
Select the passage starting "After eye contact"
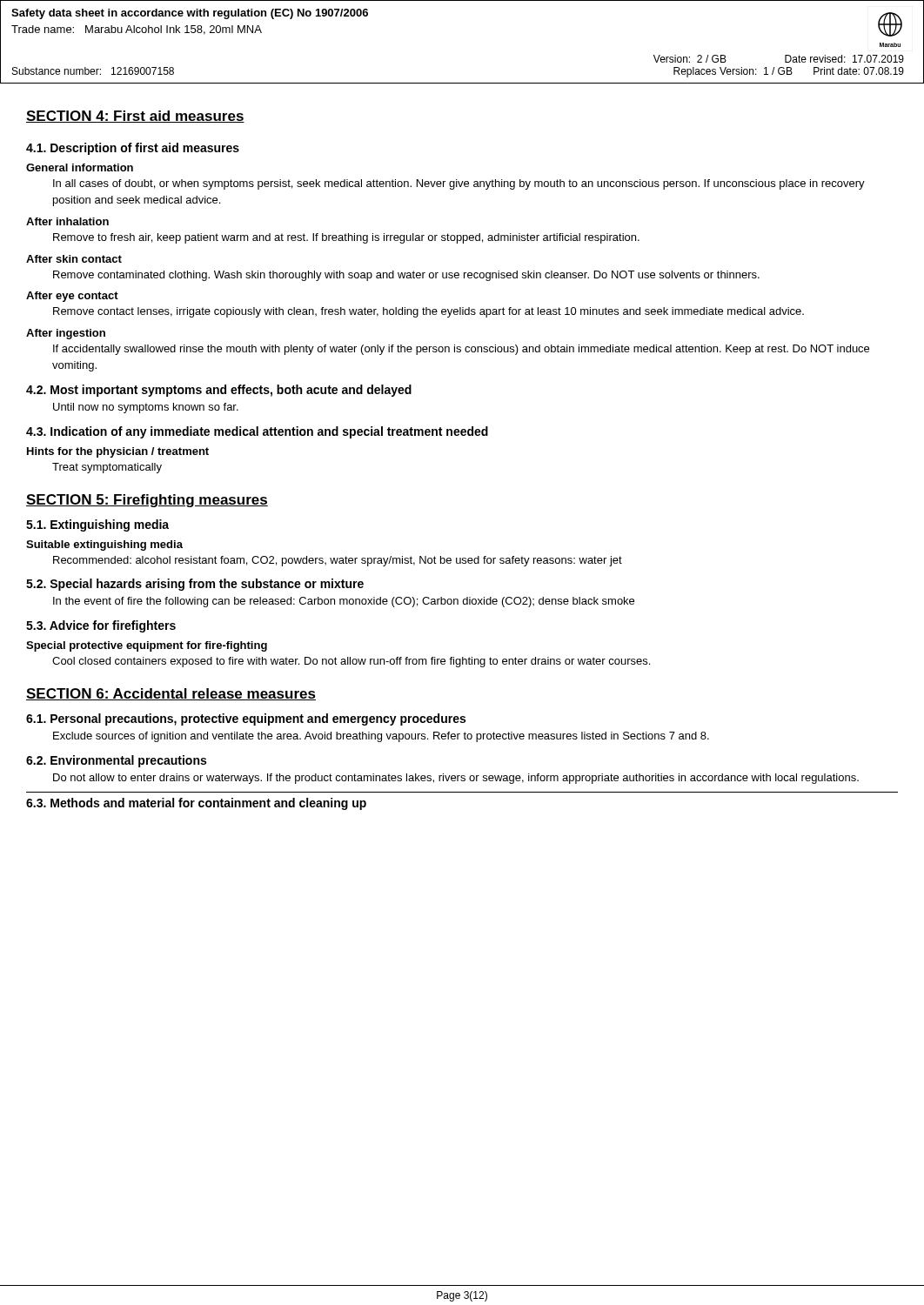point(462,296)
